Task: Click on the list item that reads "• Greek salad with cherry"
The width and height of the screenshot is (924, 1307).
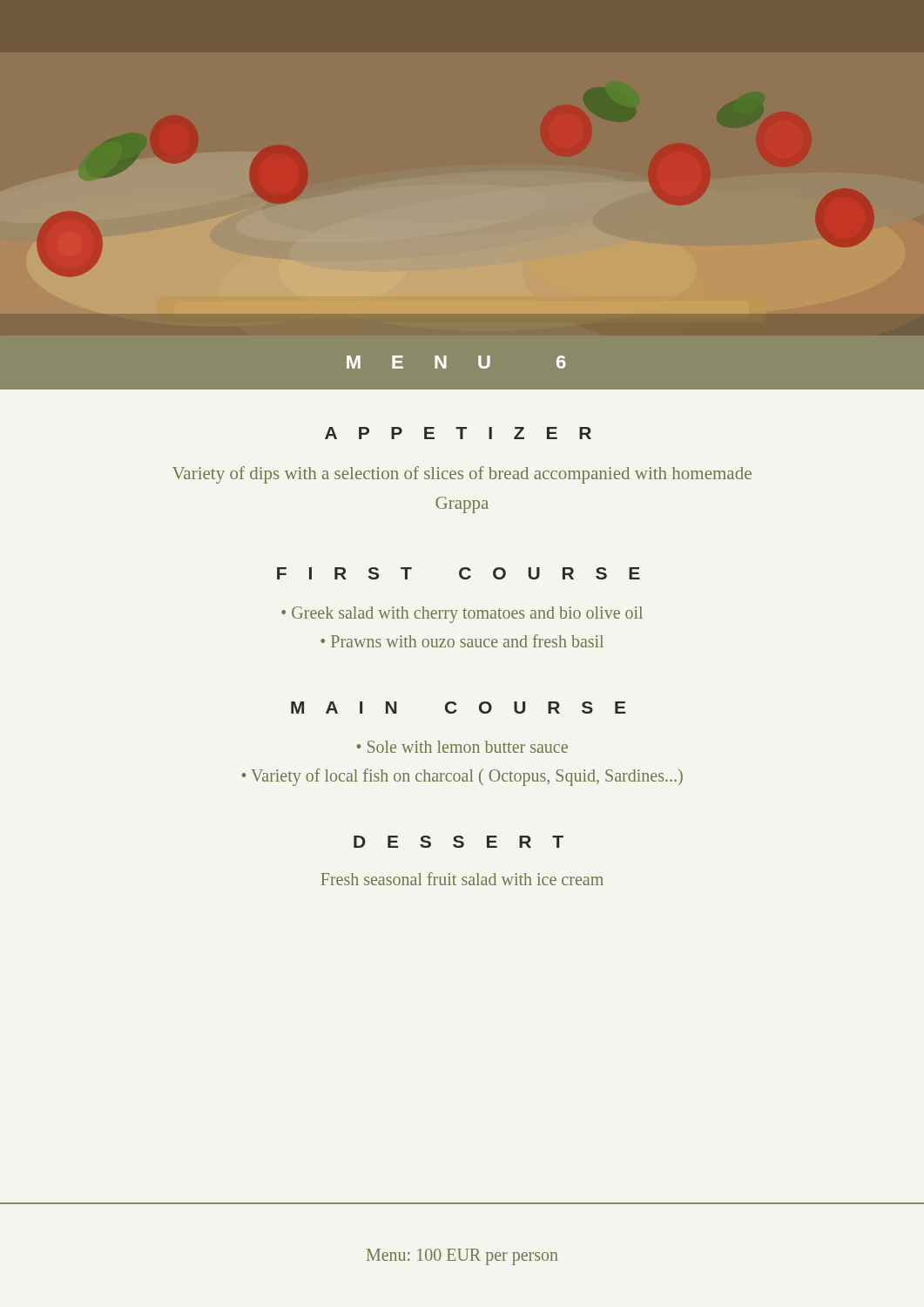Action: pyautogui.click(x=462, y=613)
